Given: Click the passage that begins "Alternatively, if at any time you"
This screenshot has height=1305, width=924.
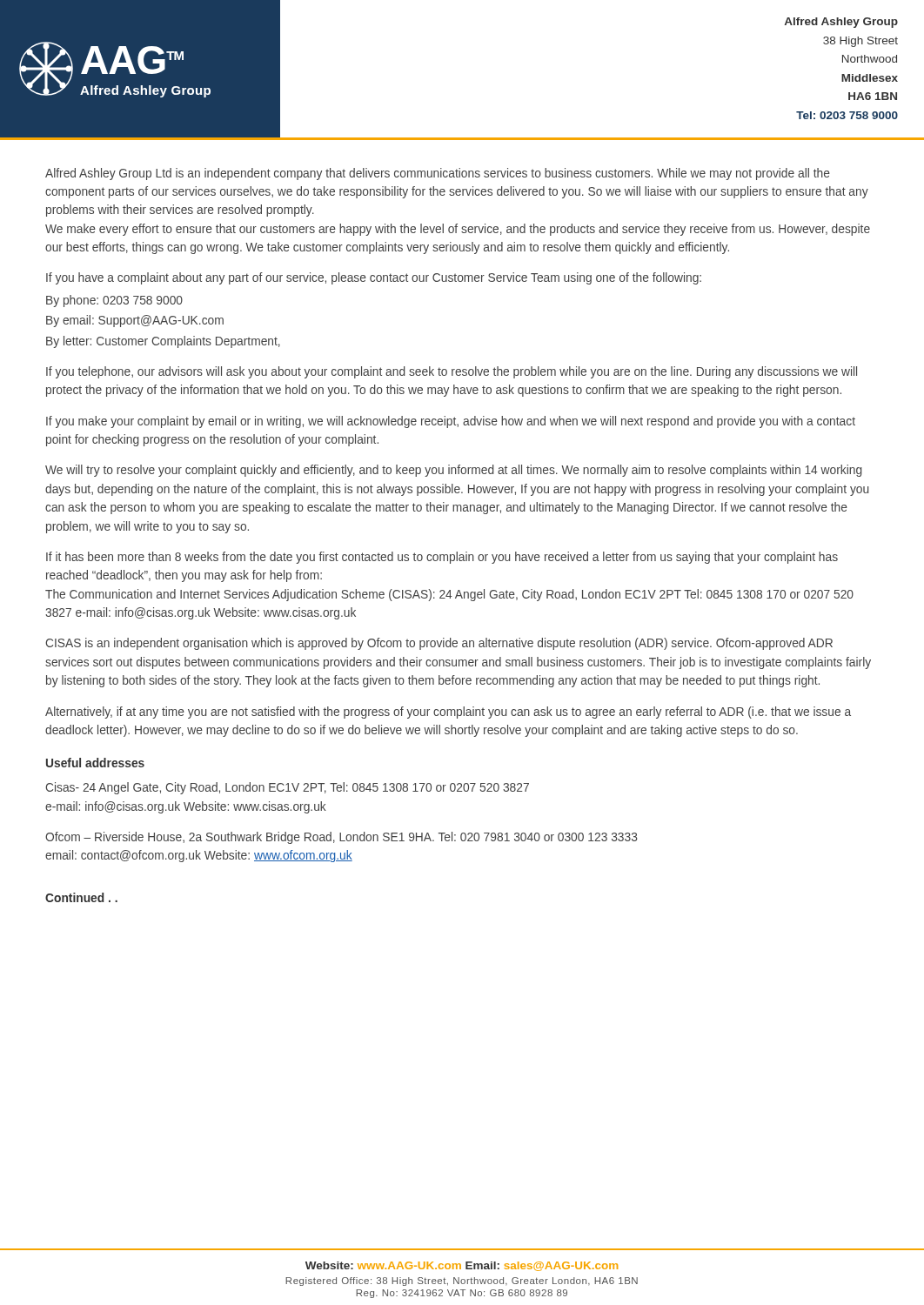Looking at the screenshot, I should [448, 721].
